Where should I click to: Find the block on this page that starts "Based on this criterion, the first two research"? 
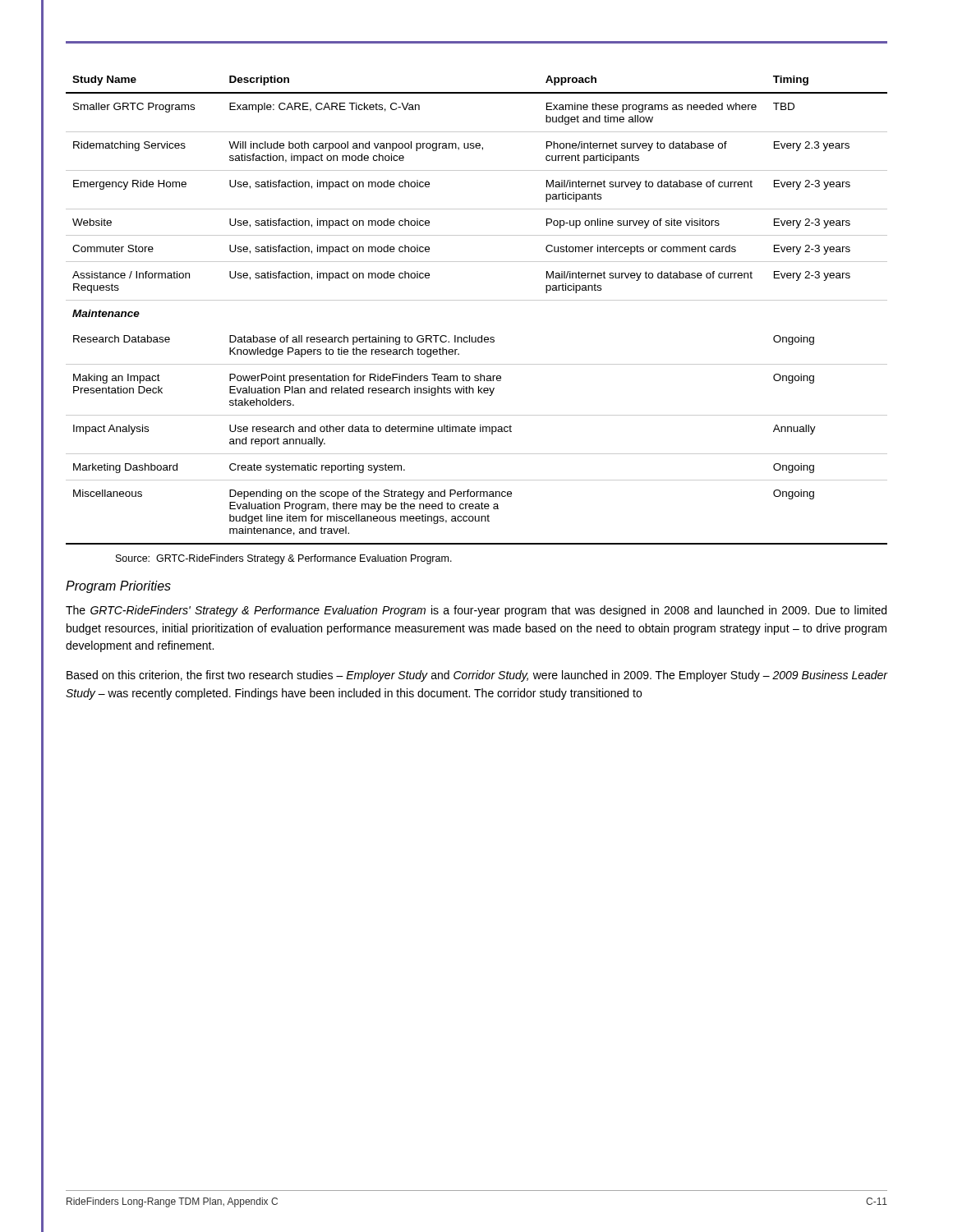tap(476, 684)
